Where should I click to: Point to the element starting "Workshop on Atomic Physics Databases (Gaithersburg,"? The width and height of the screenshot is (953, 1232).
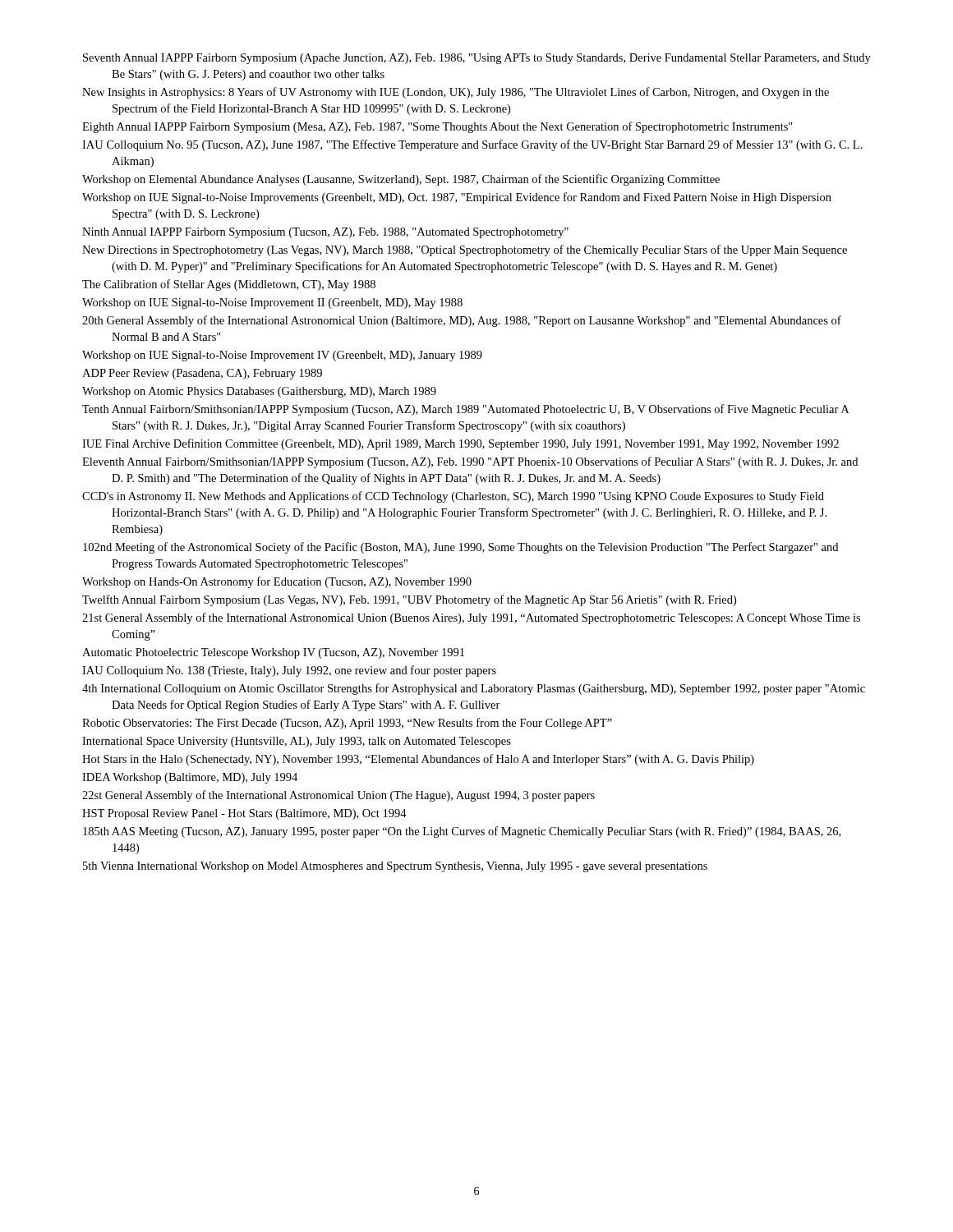click(x=259, y=391)
